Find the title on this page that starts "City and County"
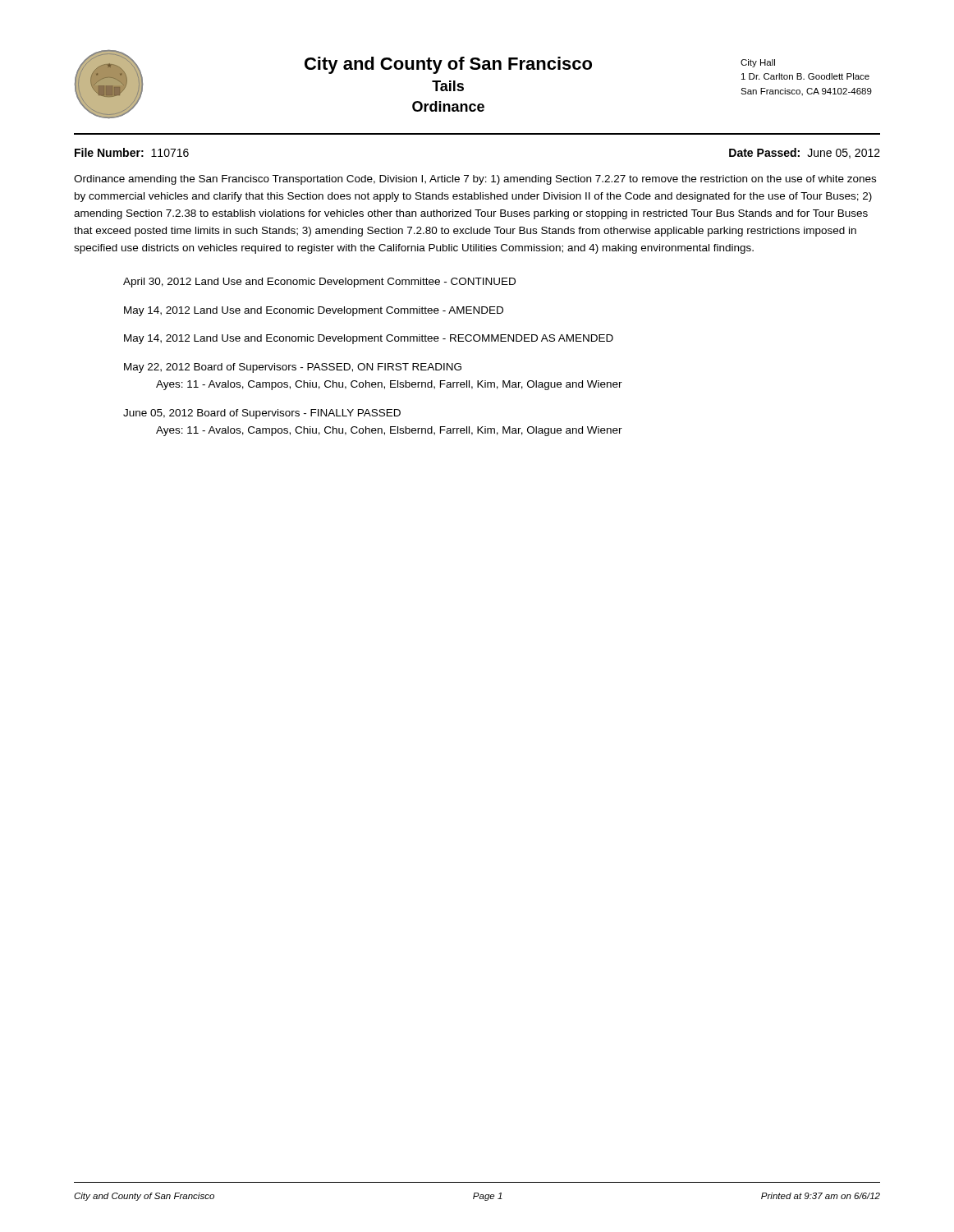 pos(448,85)
